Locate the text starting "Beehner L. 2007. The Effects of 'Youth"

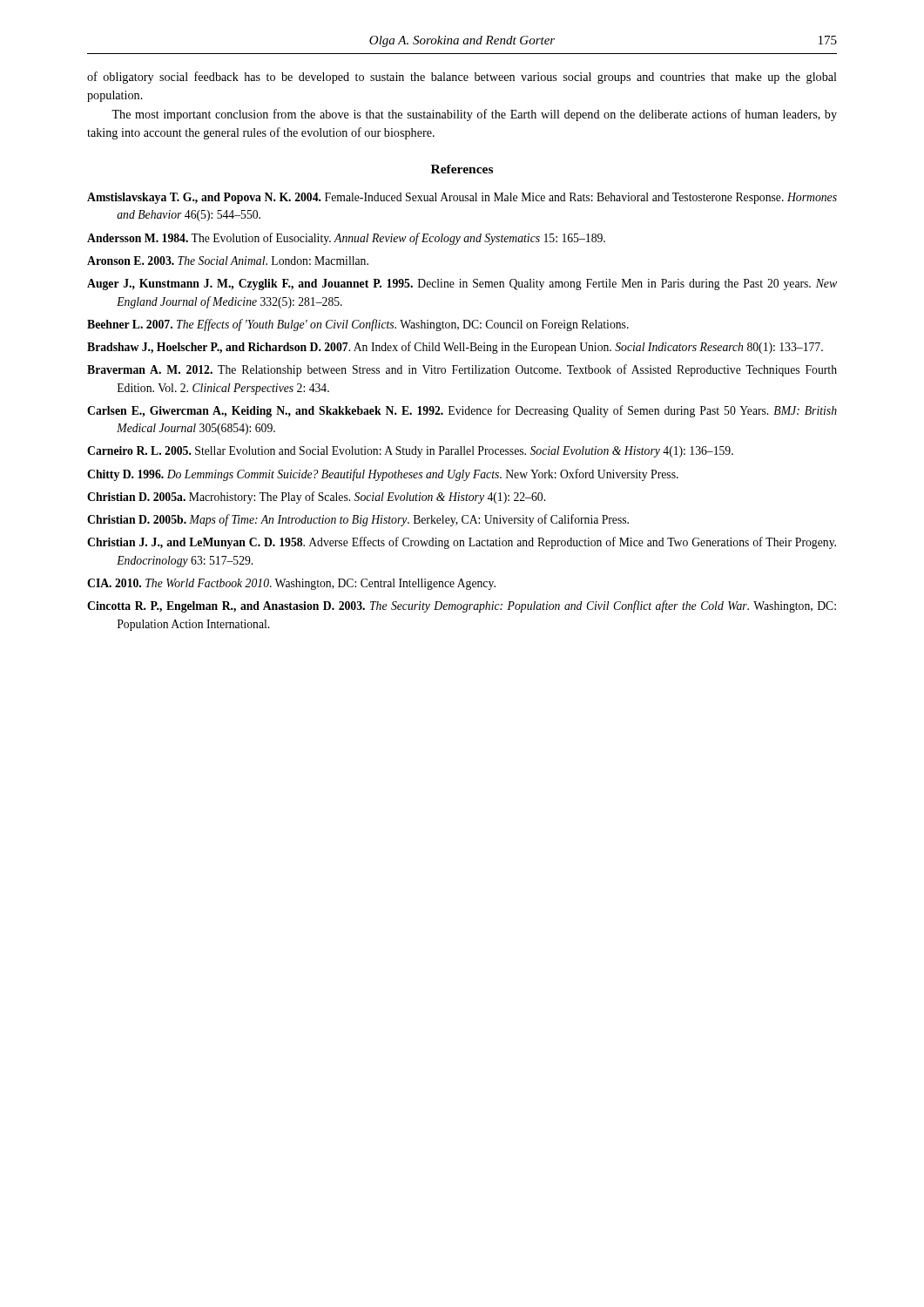coord(358,324)
